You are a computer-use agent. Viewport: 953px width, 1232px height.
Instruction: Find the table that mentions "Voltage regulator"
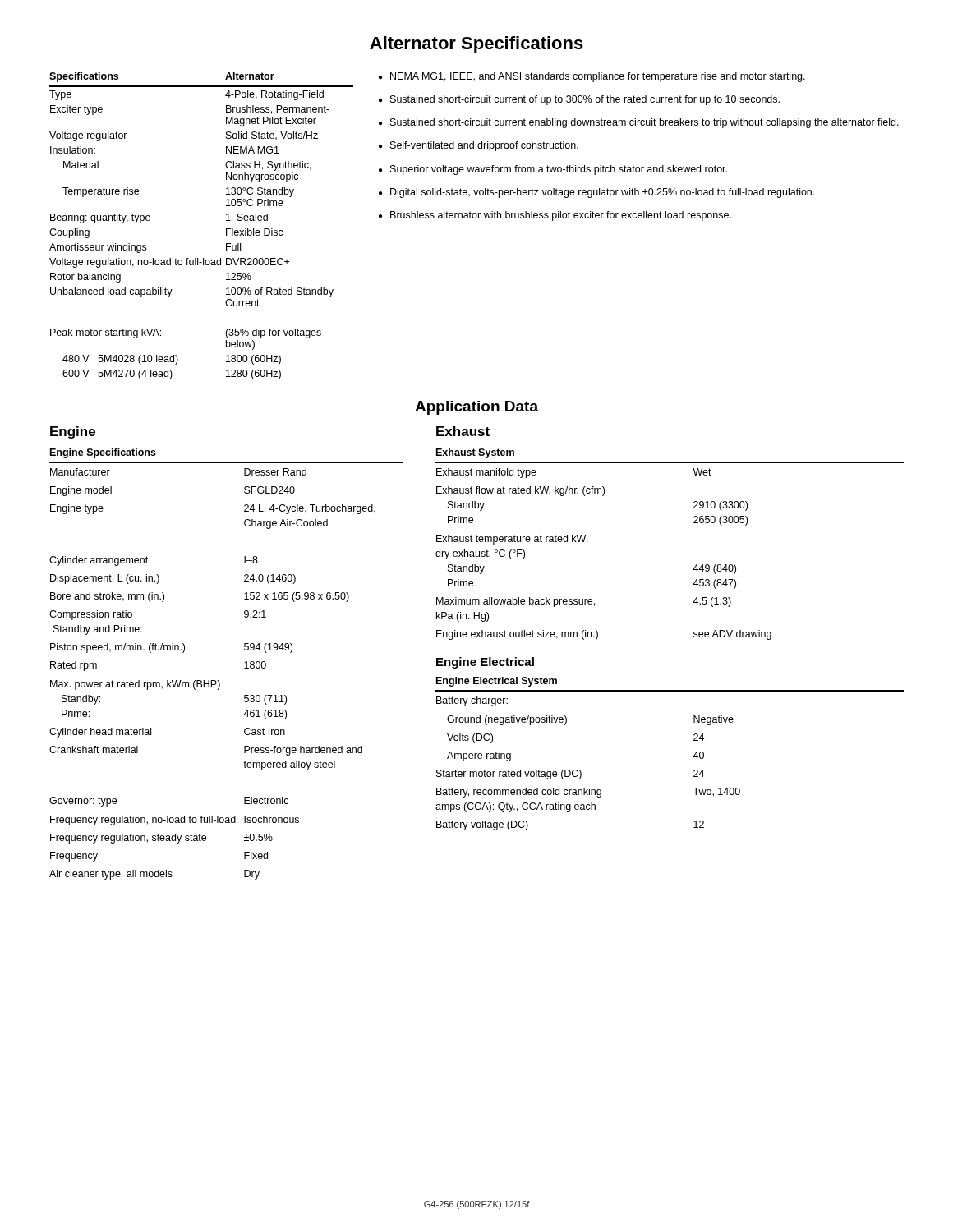click(x=201, y=225)
